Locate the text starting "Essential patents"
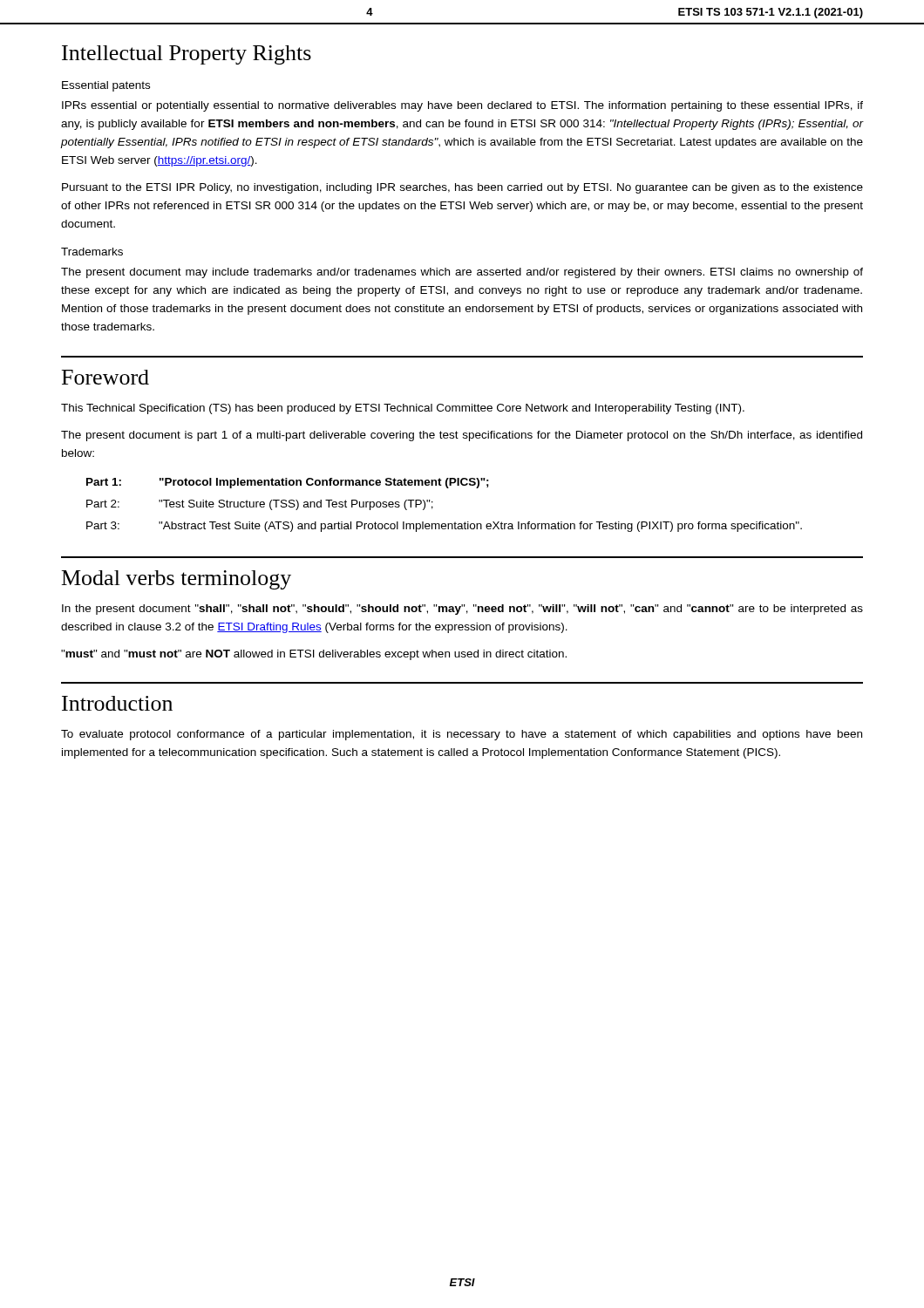The width and height of the screenshot is (924, 1308). click(106, 85)
